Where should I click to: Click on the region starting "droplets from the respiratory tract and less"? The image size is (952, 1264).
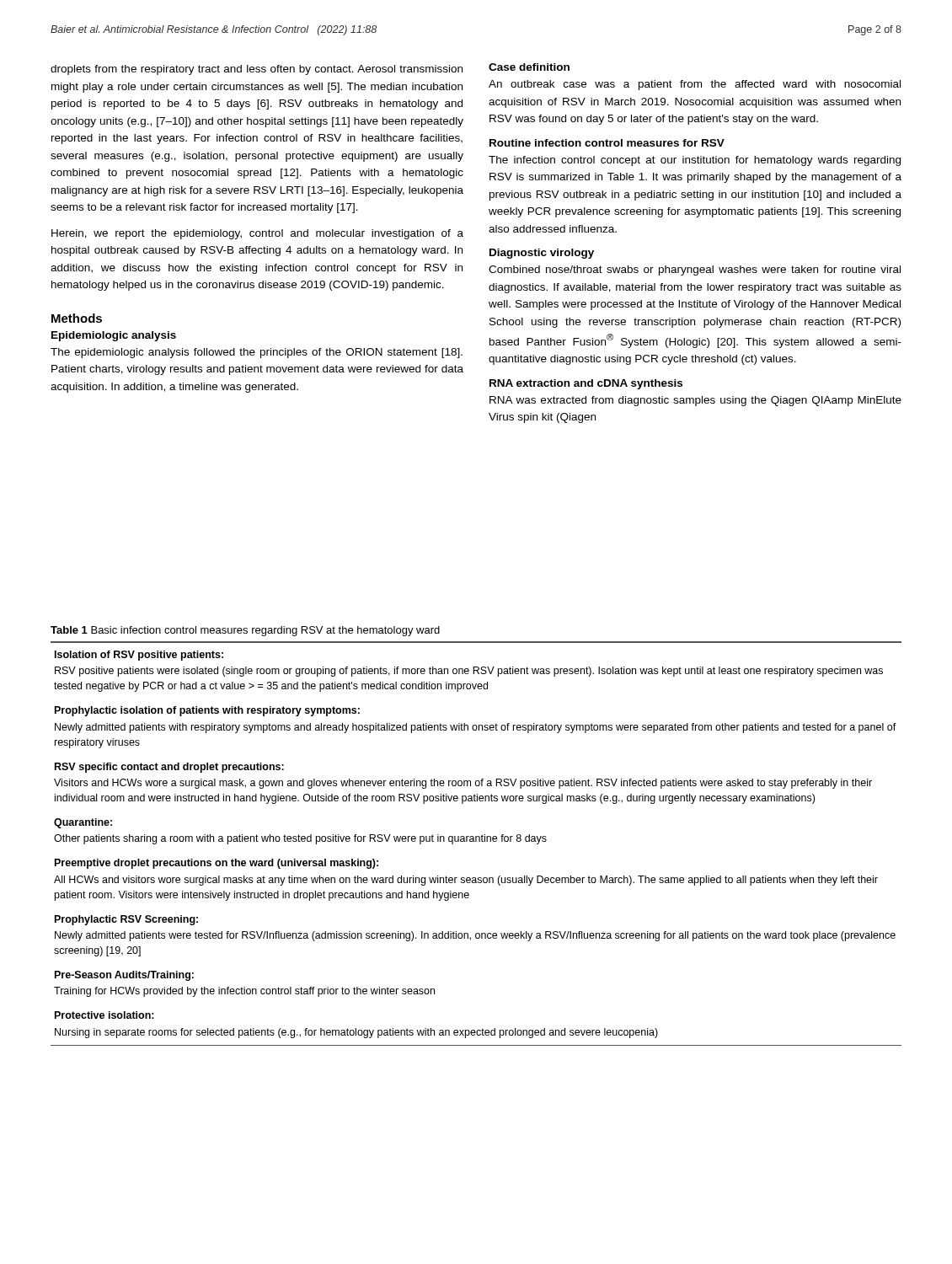pos(257,138)
